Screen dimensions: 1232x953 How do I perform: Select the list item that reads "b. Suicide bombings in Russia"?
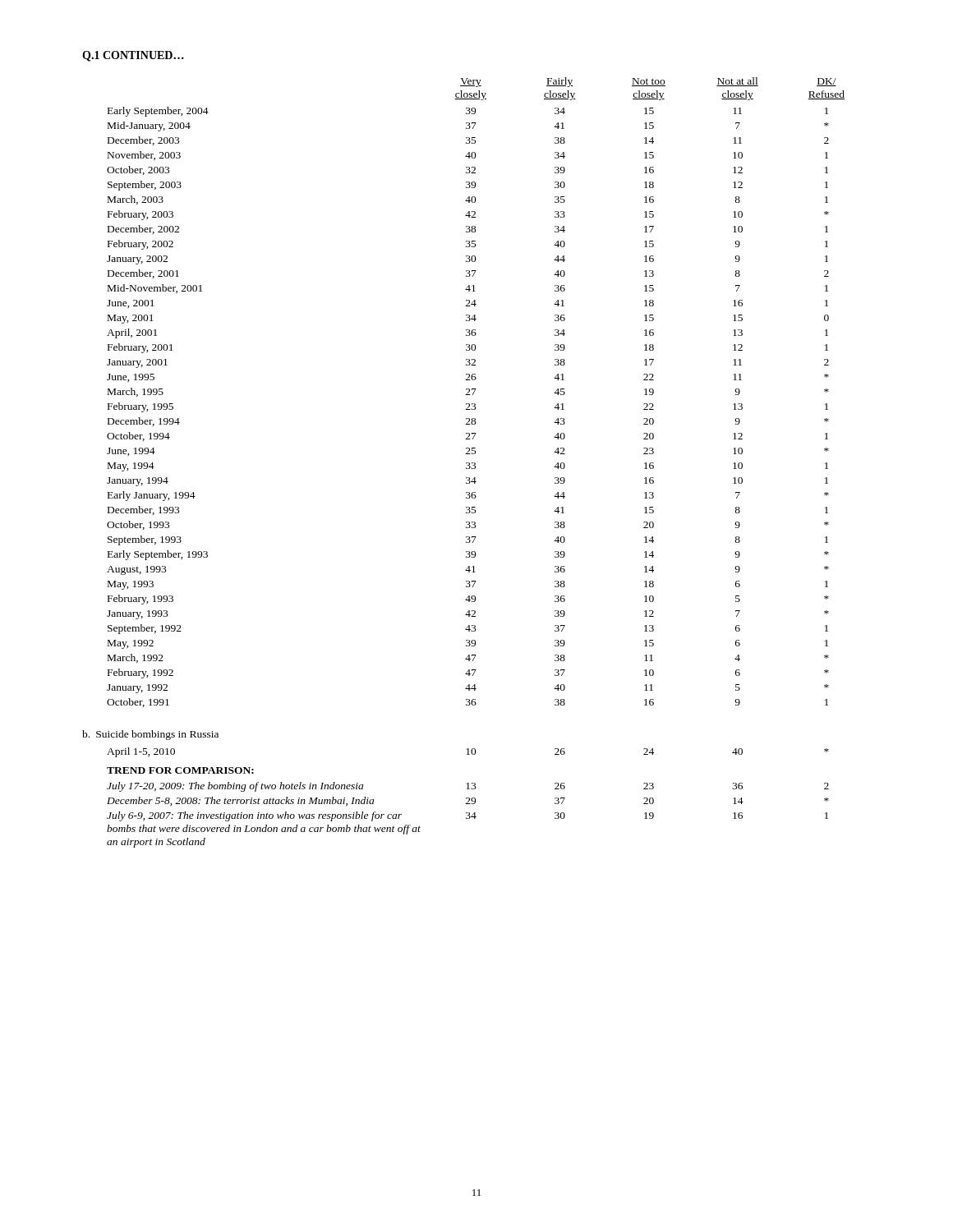tap(151, 734)
